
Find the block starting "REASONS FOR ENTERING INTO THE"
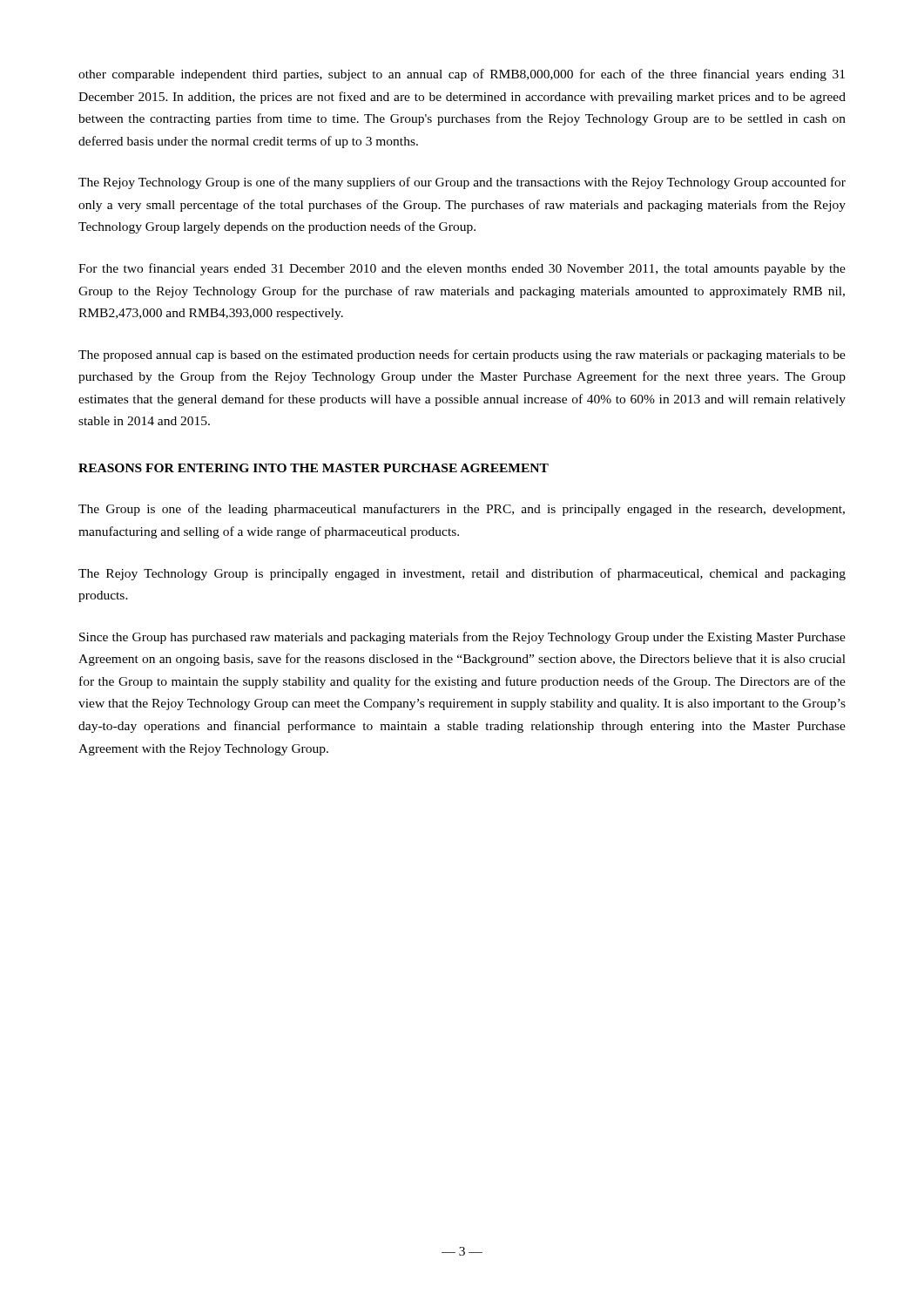[313, 467]
